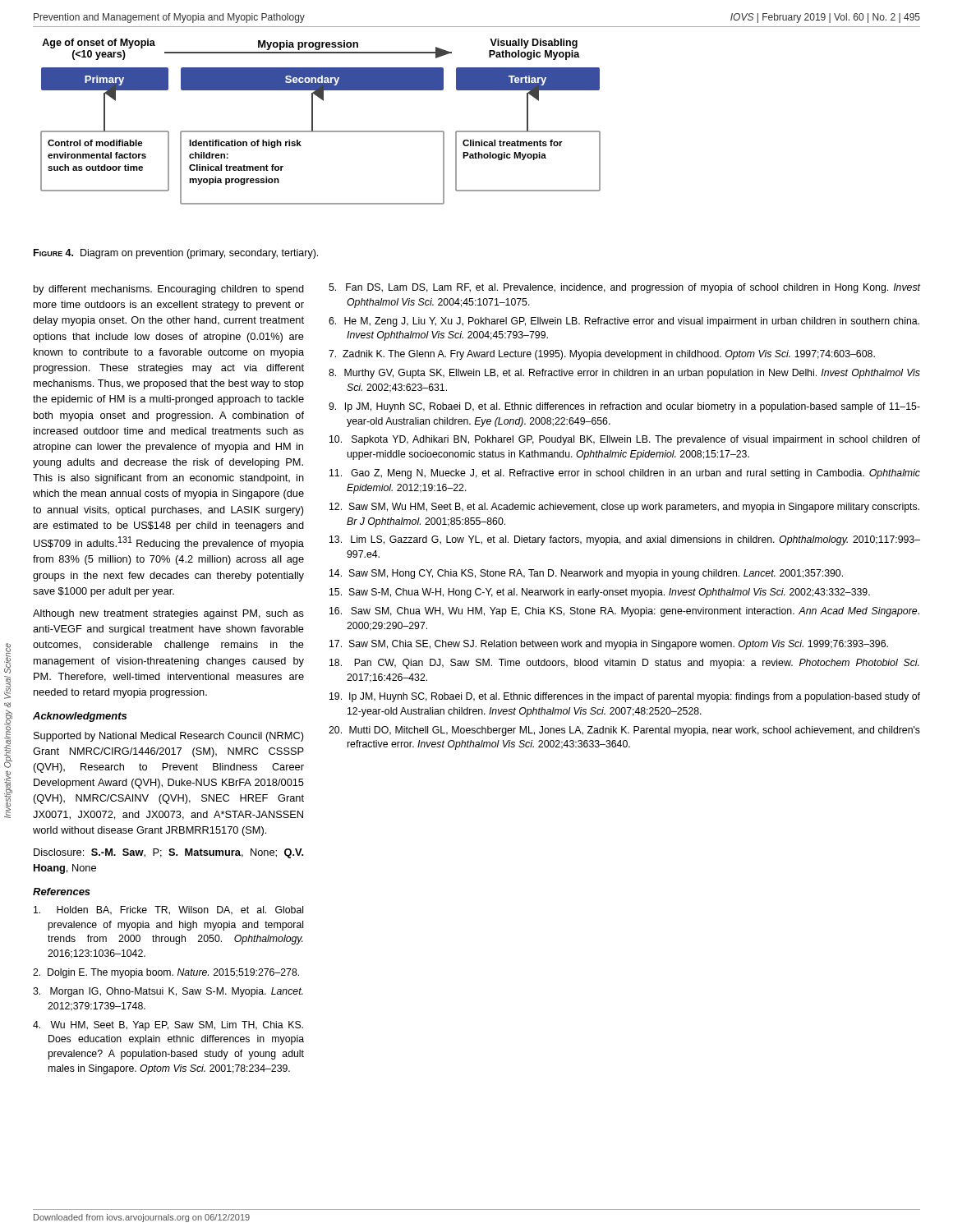This screenshot has height=1232, width=953.
Task: Locate the element starting "20. Mutti DO, Mitchell GL,"
Action: tap(624, 737)
